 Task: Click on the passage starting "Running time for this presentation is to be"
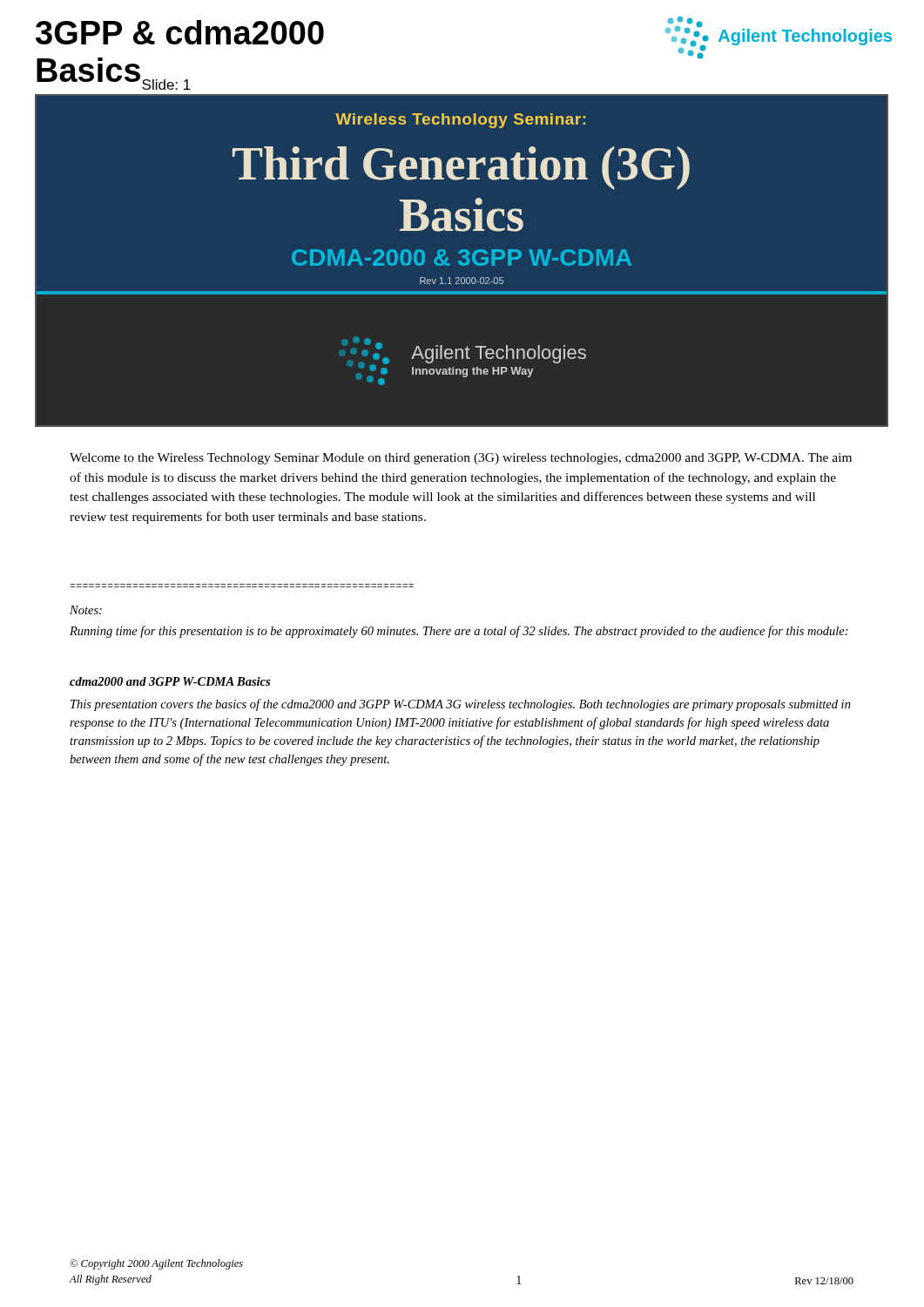(x=459, y=631)
